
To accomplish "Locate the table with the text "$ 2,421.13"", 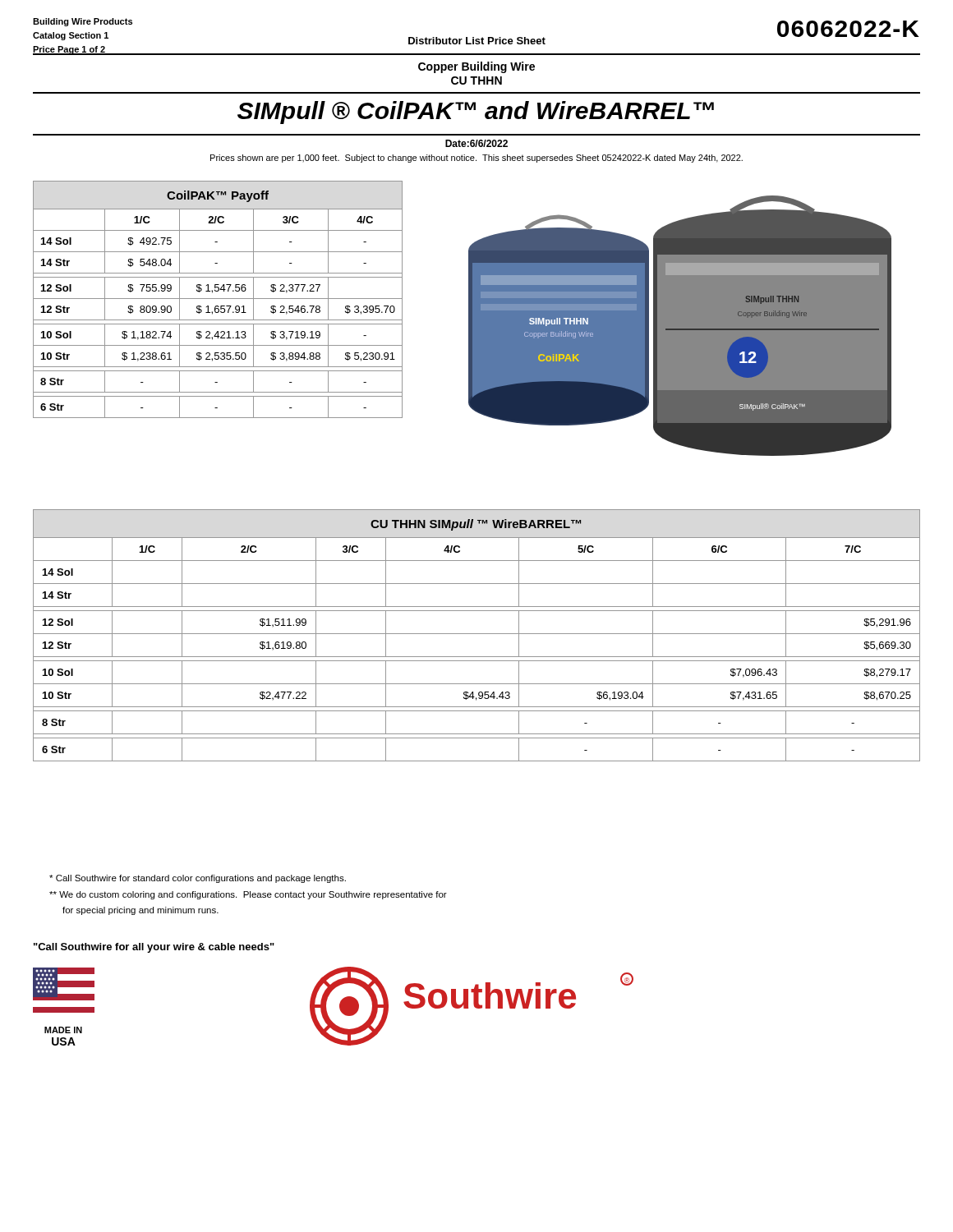I will [x=218, y=299].
